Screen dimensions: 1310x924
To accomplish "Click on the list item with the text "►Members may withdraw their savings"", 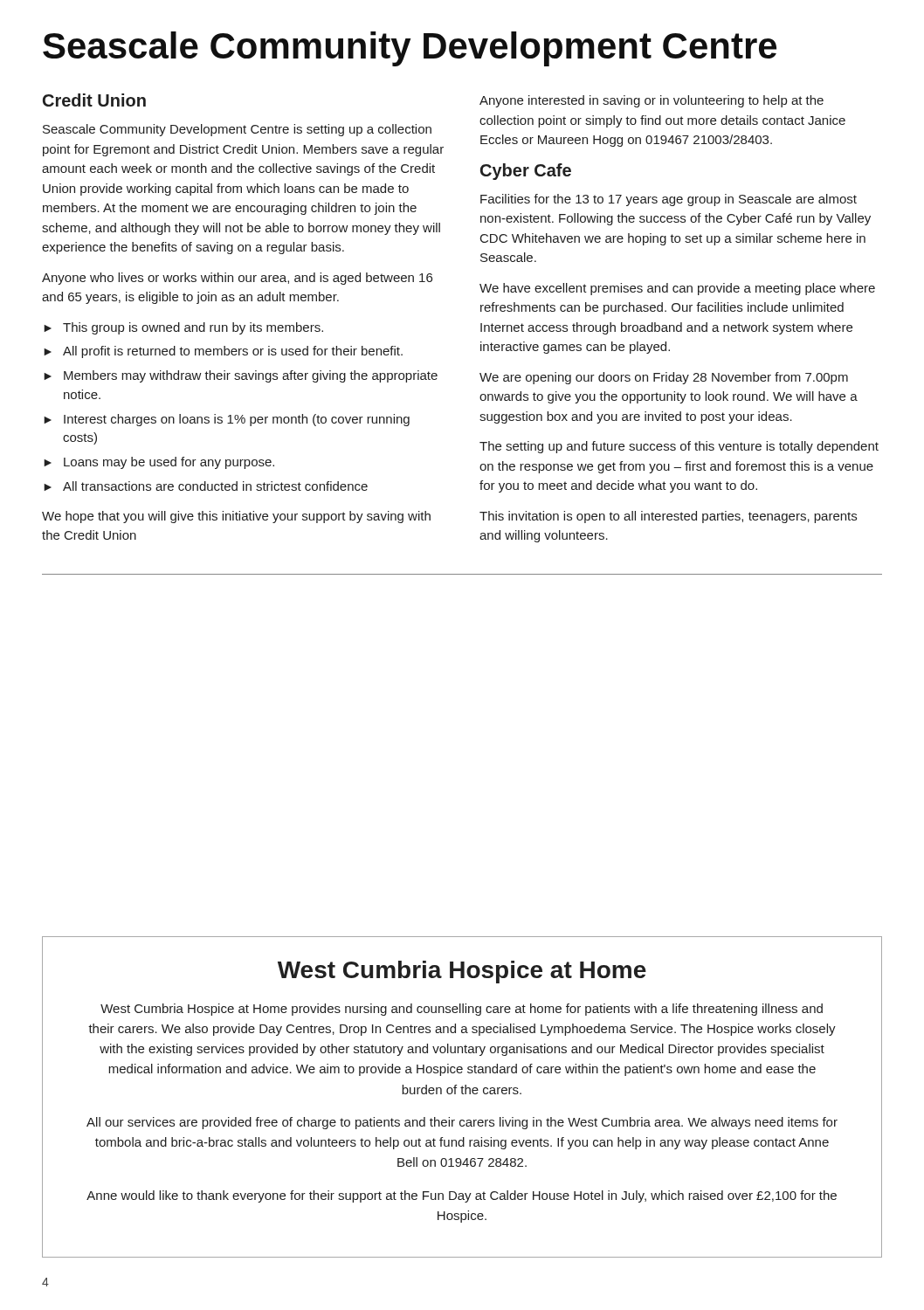I will tap(243, 385).
